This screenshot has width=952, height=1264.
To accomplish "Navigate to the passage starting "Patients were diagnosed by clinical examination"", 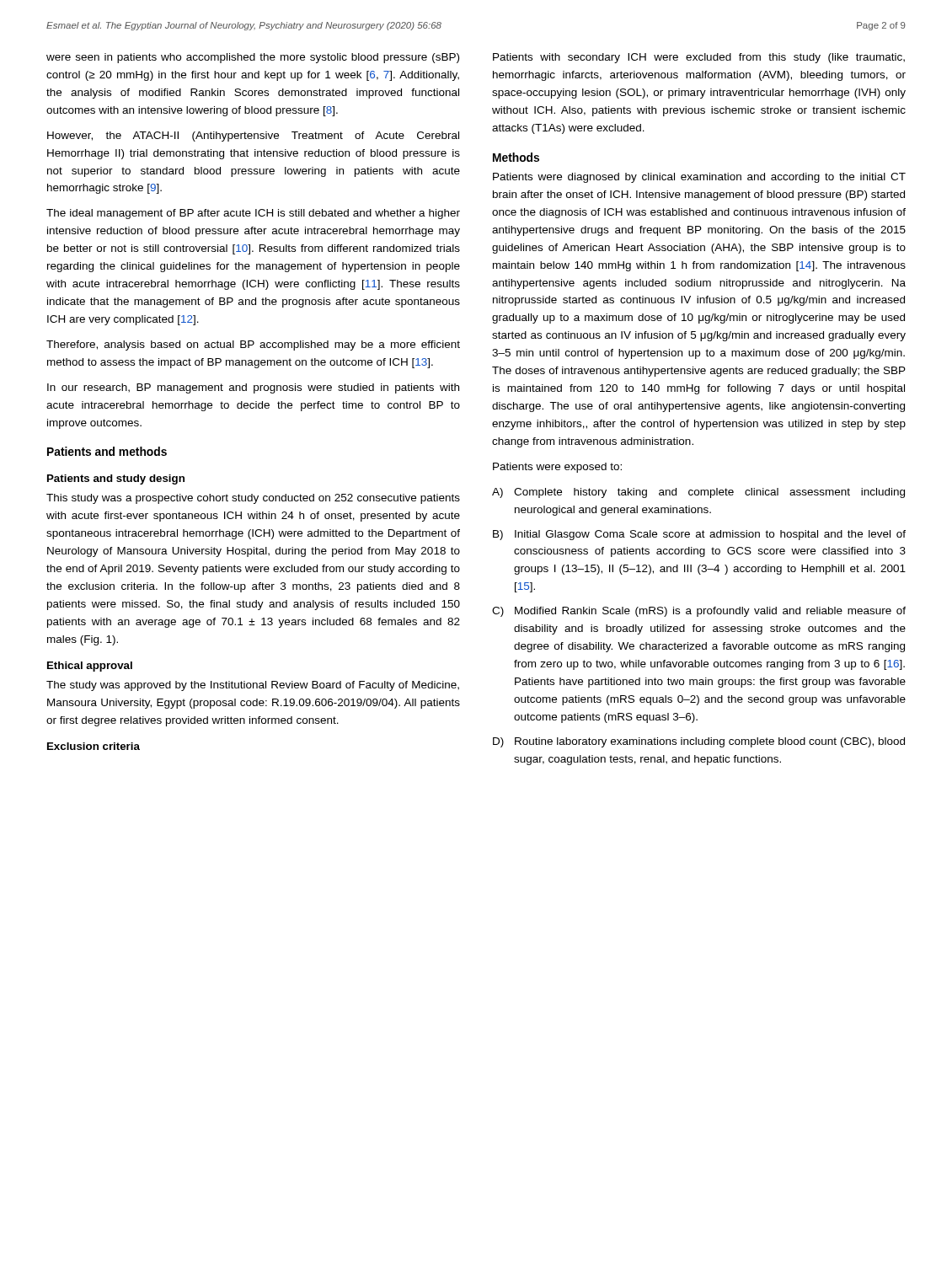I will 699,310.
